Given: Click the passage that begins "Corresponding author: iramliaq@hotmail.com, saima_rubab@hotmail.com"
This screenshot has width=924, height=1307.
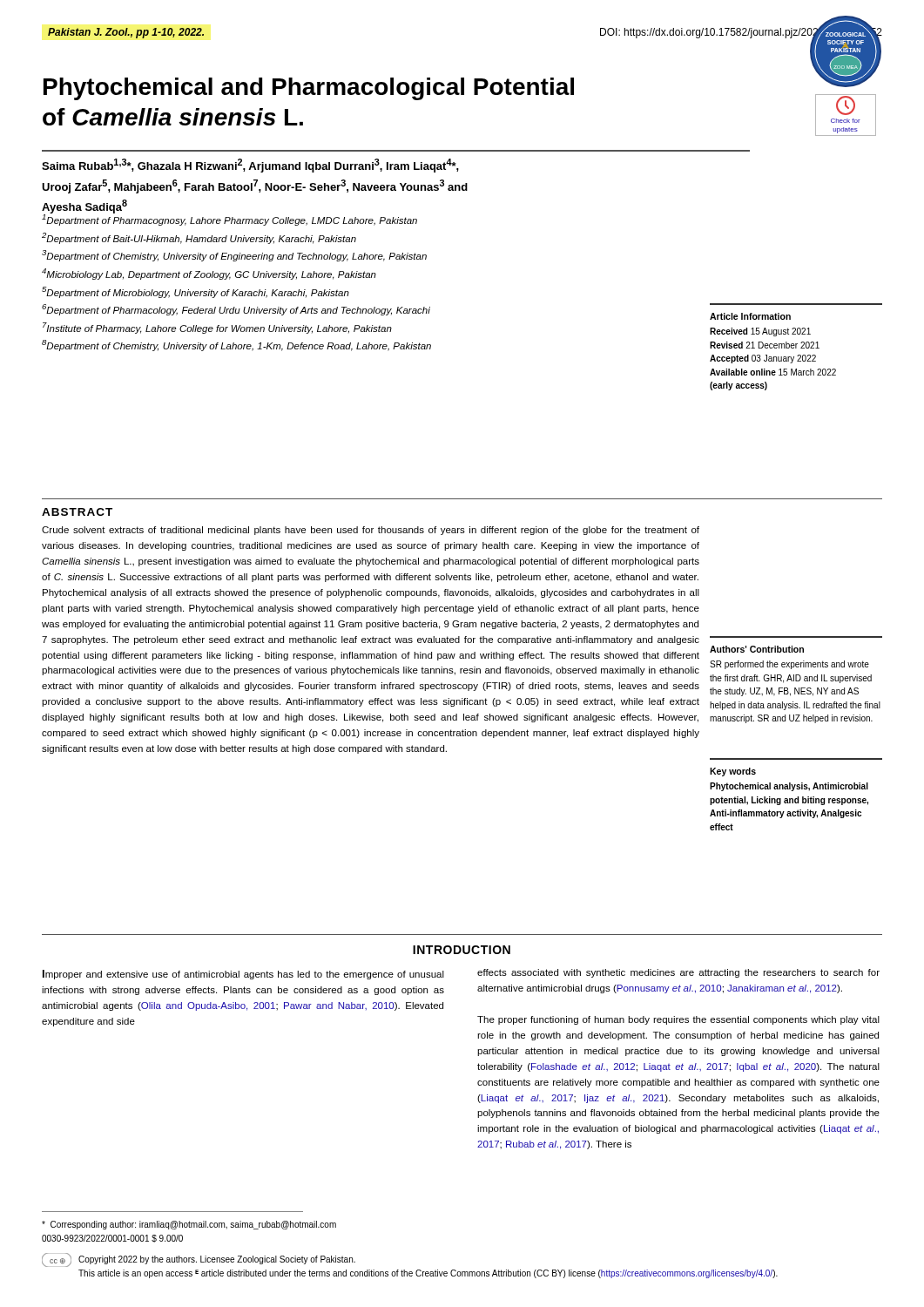Looking at the screenshot, I should [x=189, y=1232].
